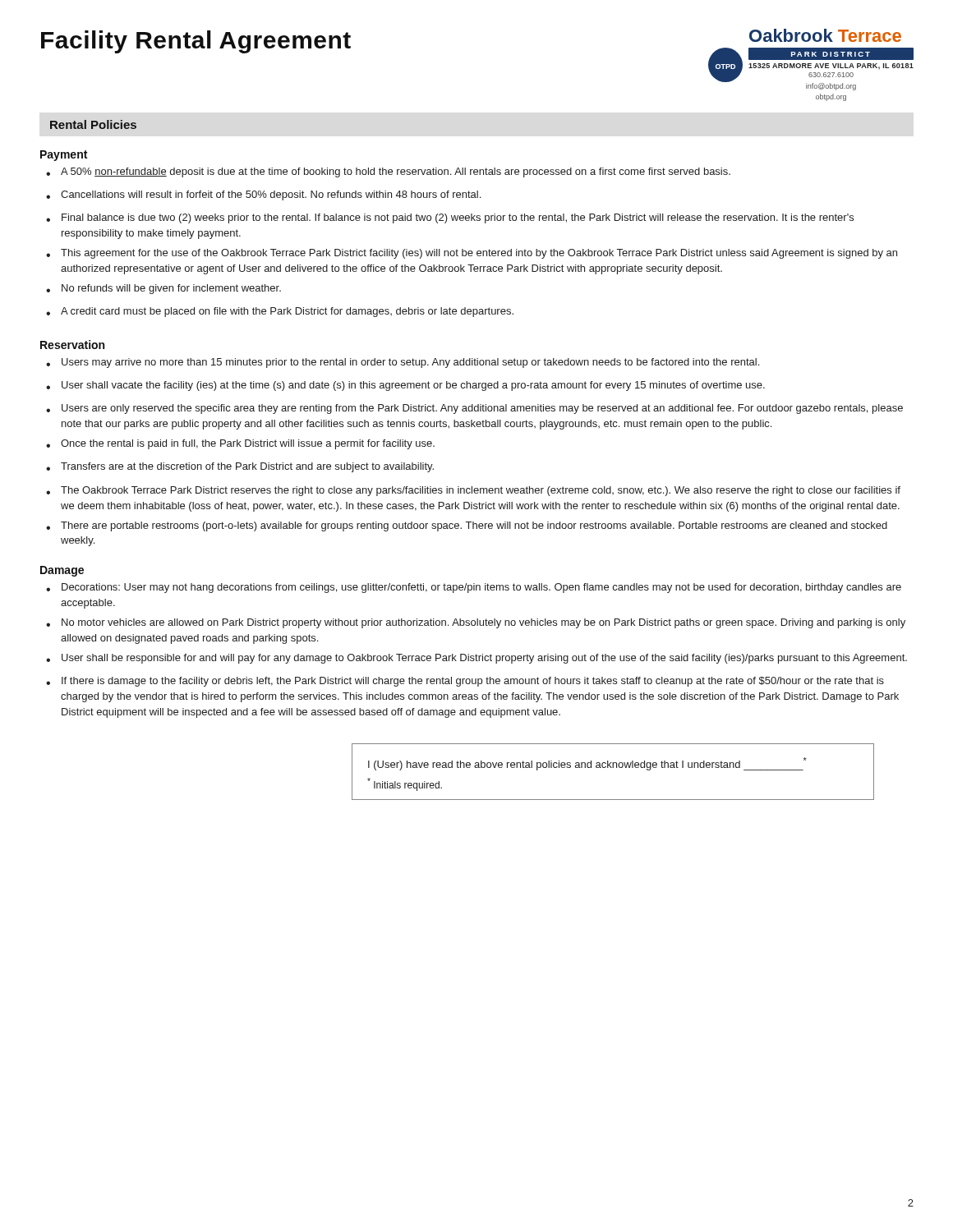The height and width of the screenshot is (1232, 953).
Task: Where is the passage that starts "• The Oakbrook Terrace Park District reserves the"?
Action: 480,498
